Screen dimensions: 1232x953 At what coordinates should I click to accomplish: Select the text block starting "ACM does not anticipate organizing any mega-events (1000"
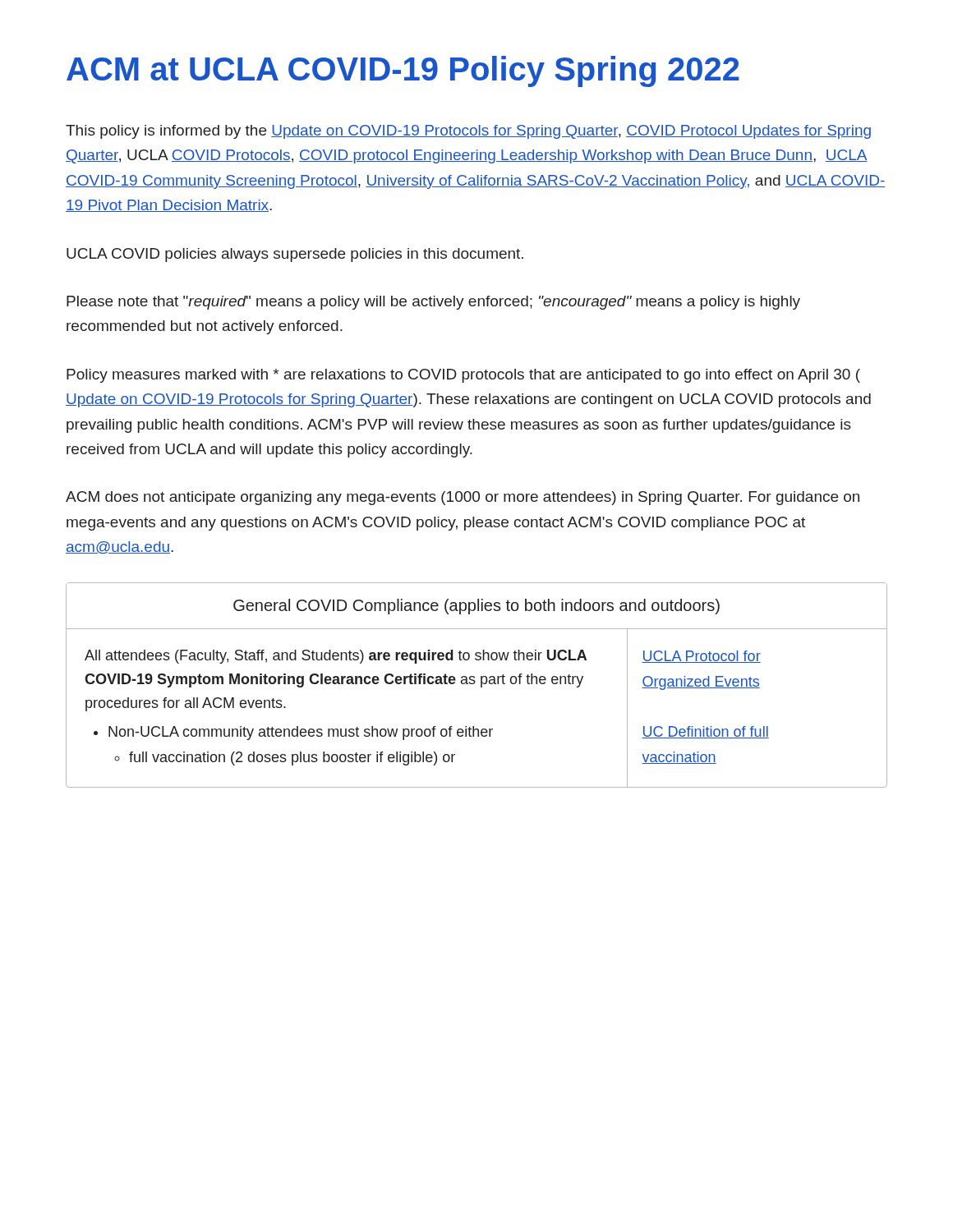pyautogui.click(x=463, y=522)
